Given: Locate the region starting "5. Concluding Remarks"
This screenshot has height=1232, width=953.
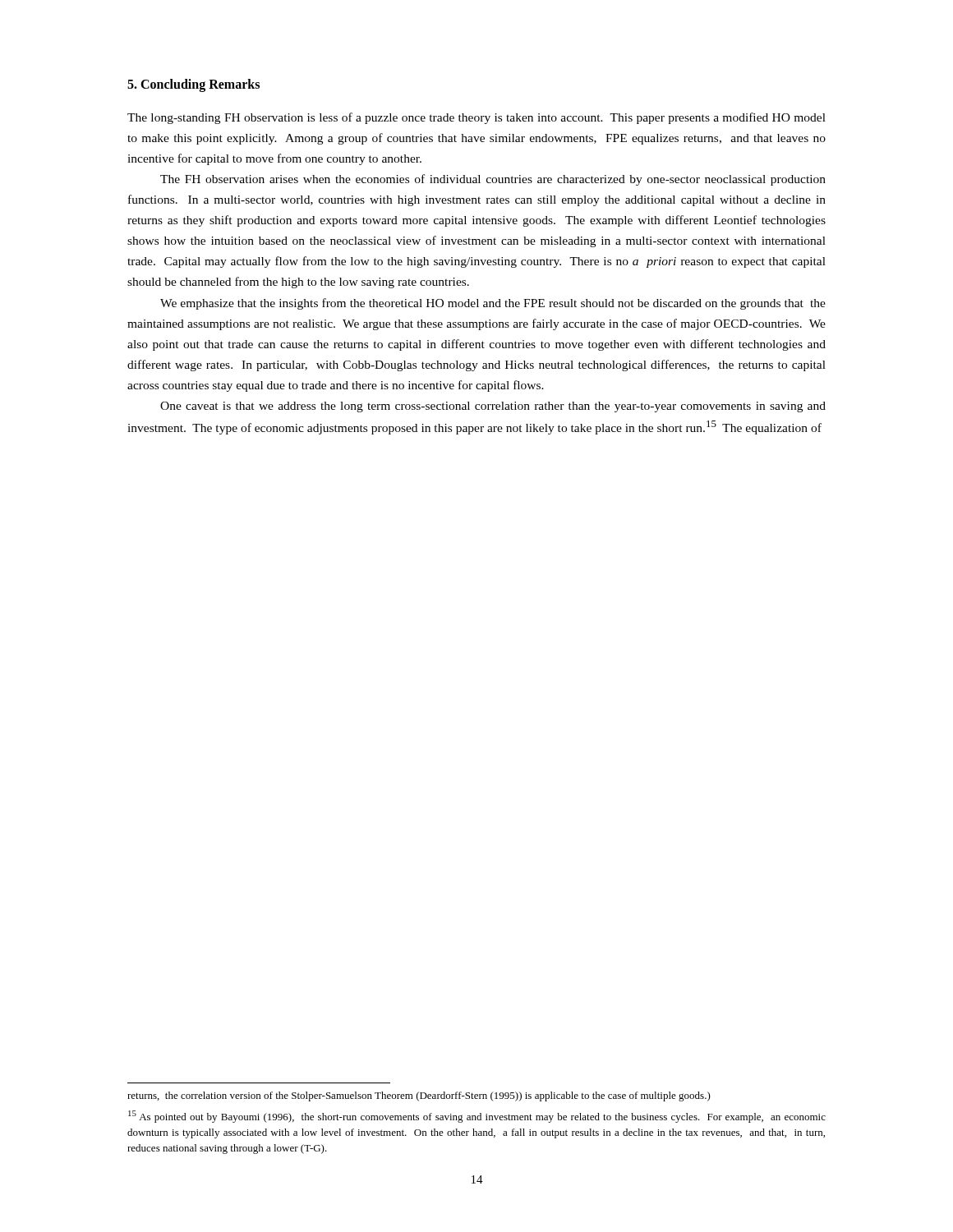Looking at the screenshot, I should pyautogui.click(x=194, y=84).
